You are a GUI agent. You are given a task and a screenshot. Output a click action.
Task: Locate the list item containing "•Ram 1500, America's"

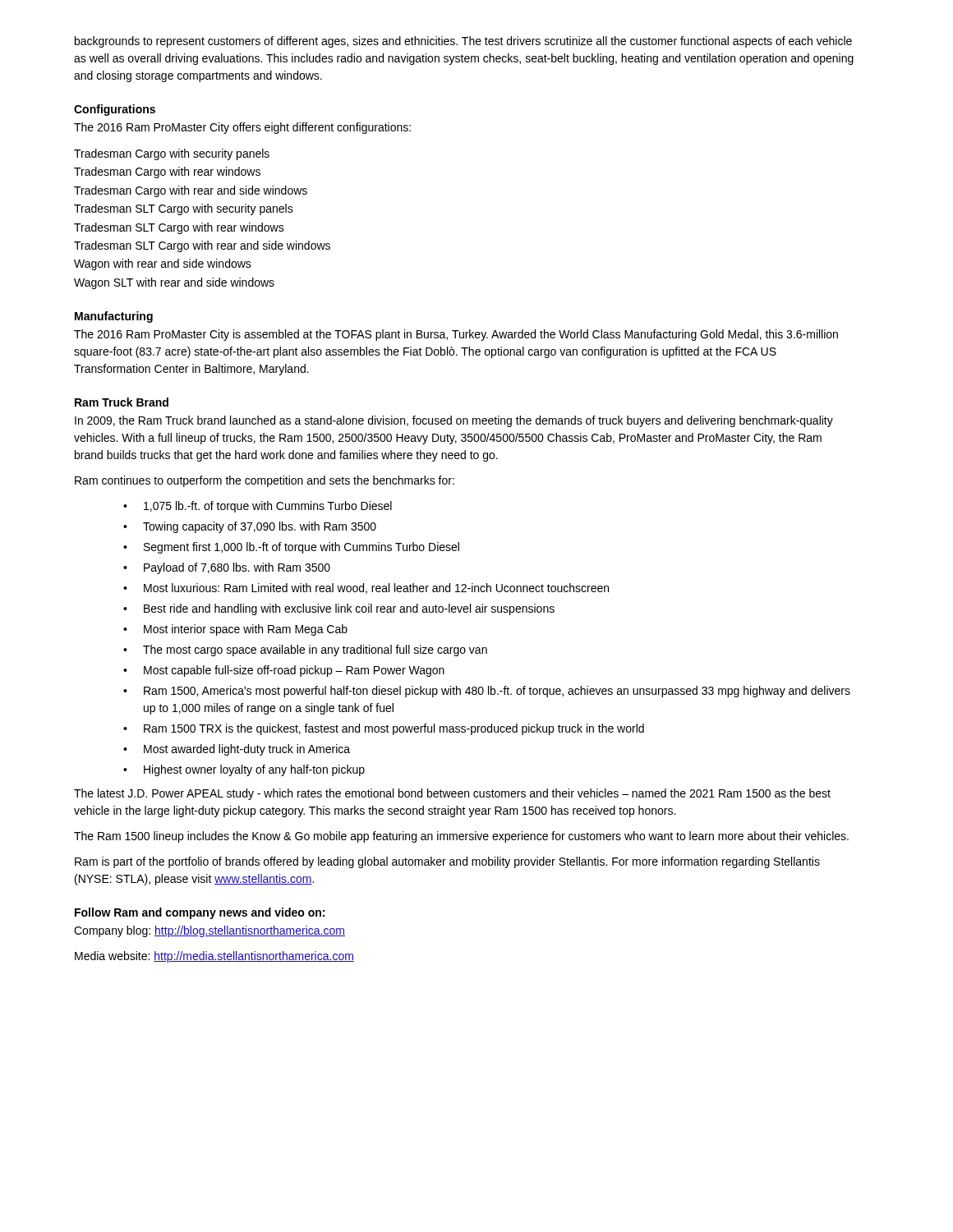489,700
